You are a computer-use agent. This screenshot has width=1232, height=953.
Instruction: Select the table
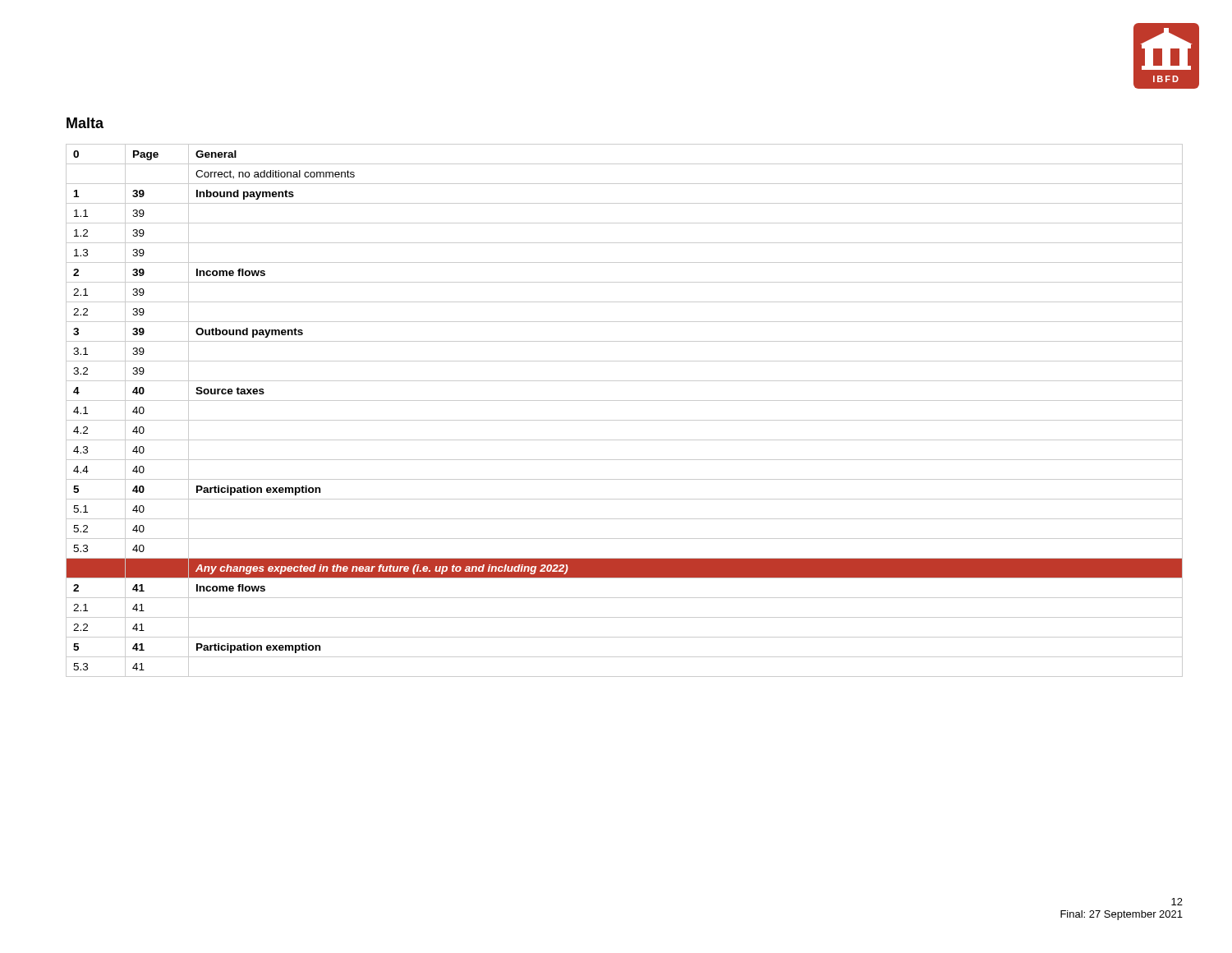point(624,410)
